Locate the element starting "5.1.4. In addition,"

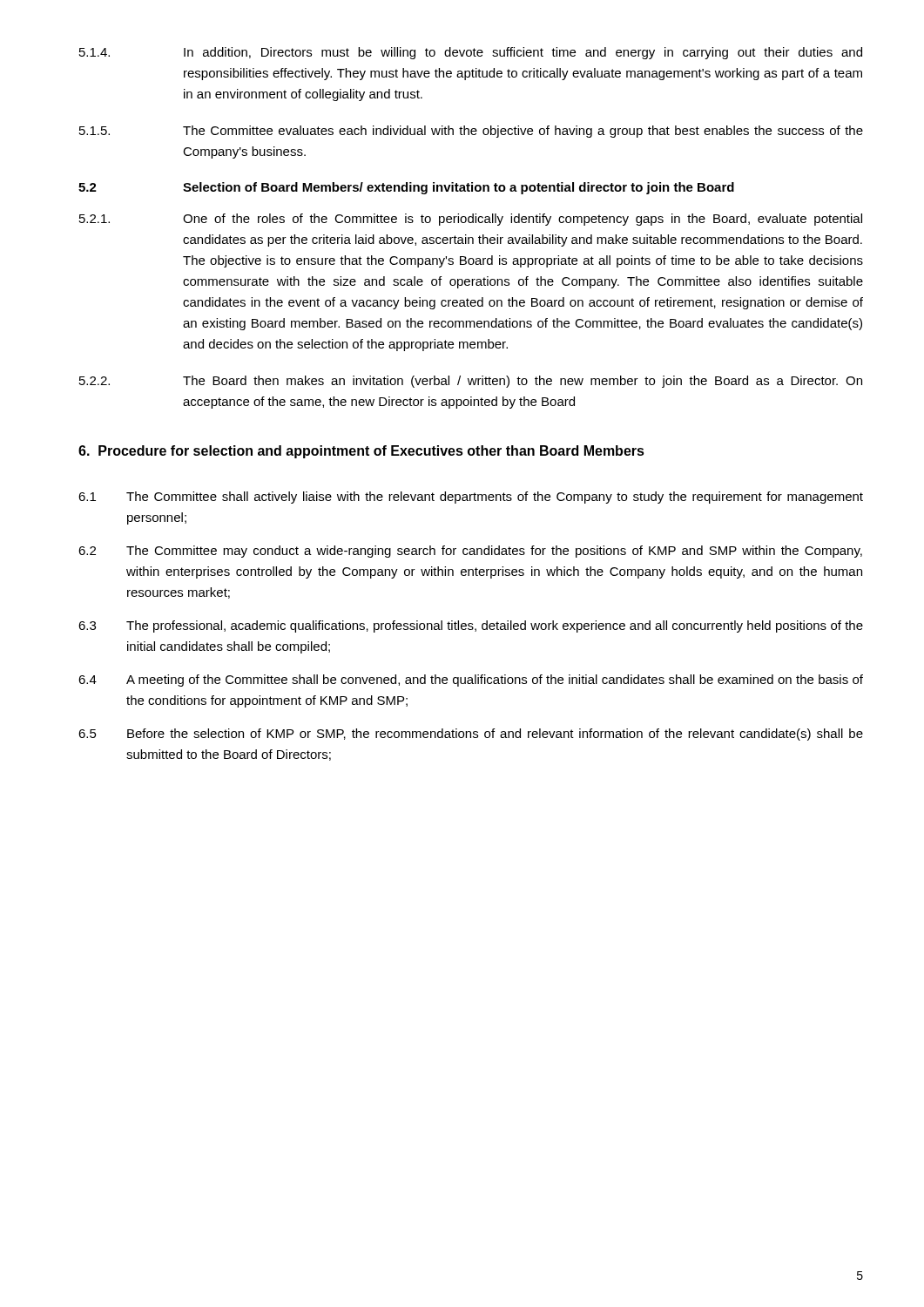471,73
